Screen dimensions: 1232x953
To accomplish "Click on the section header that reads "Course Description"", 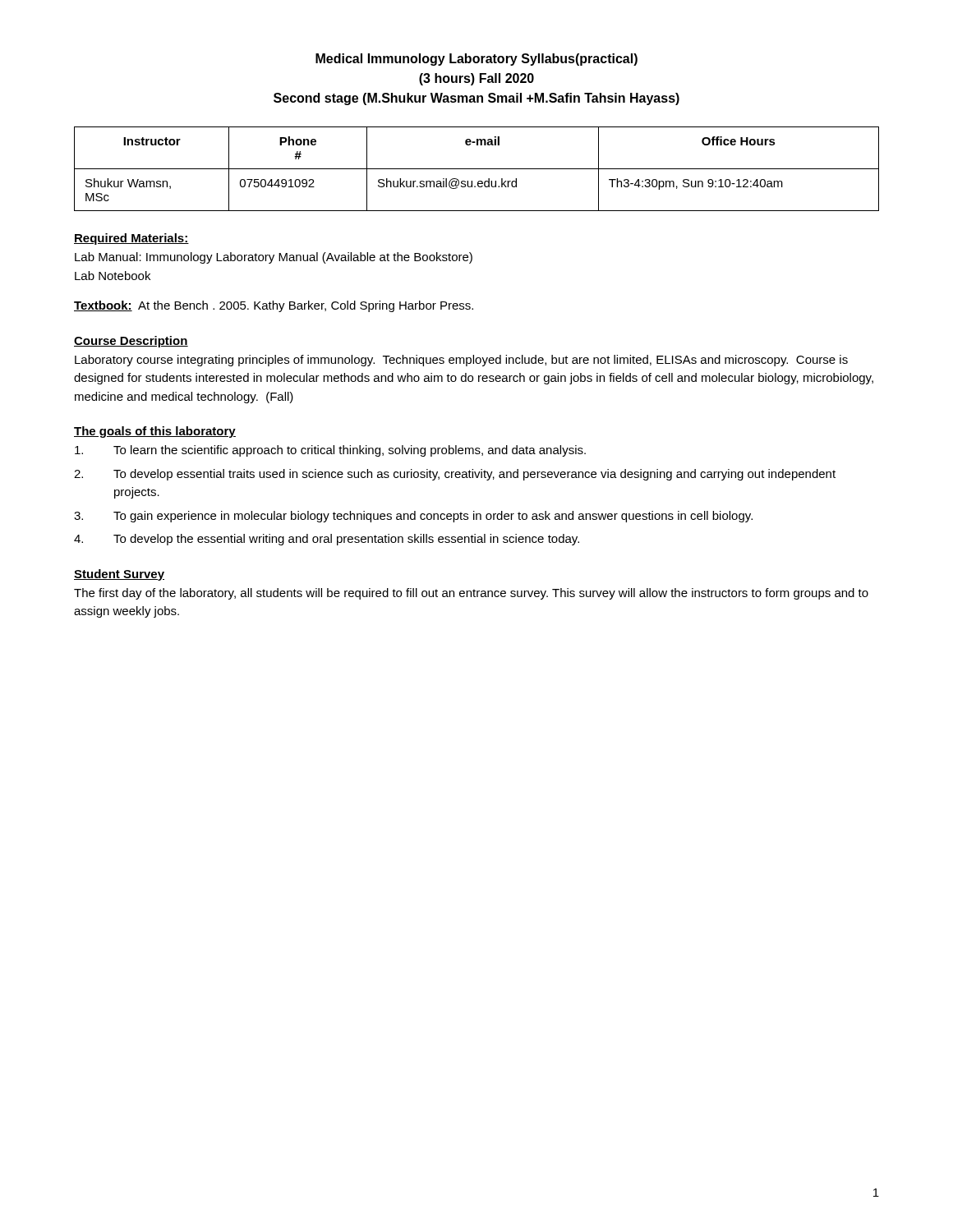I will (x=131, y=340).
